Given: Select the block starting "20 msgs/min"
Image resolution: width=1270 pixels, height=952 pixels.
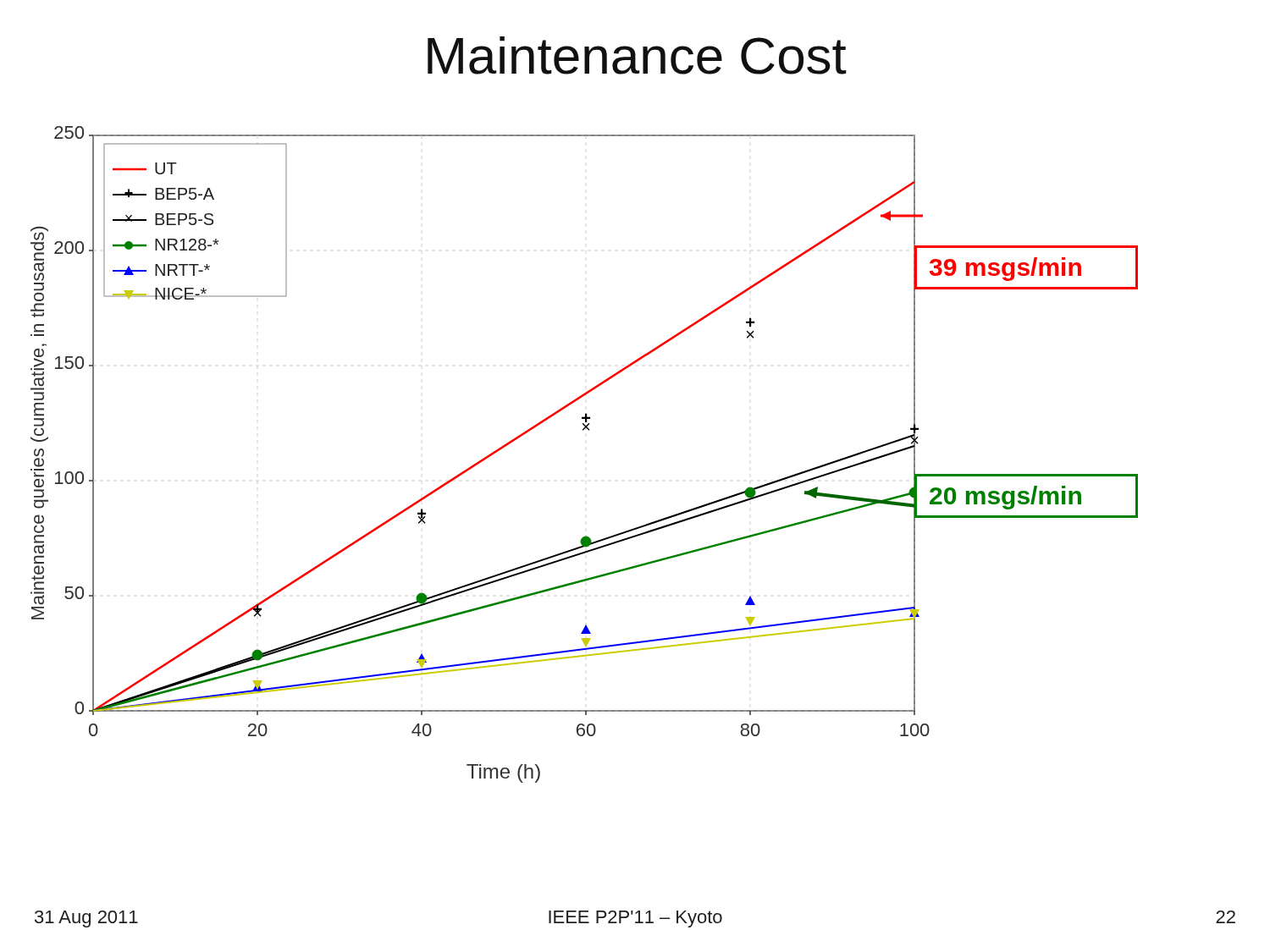Looking at the screenshot, I should click(1006, 495).
